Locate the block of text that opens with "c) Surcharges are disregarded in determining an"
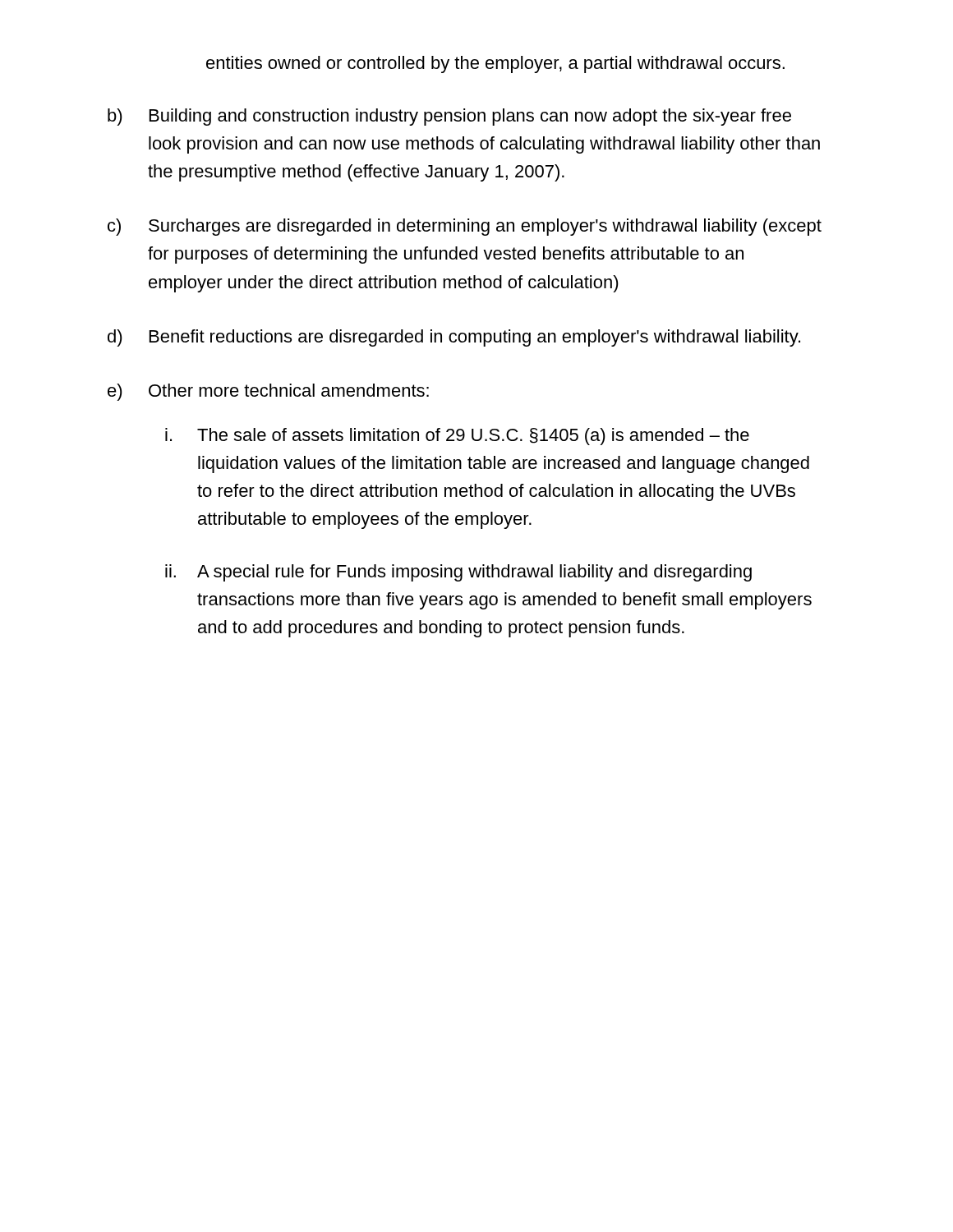The height and width of the screenshot is (1232, 953). [464, 254]
